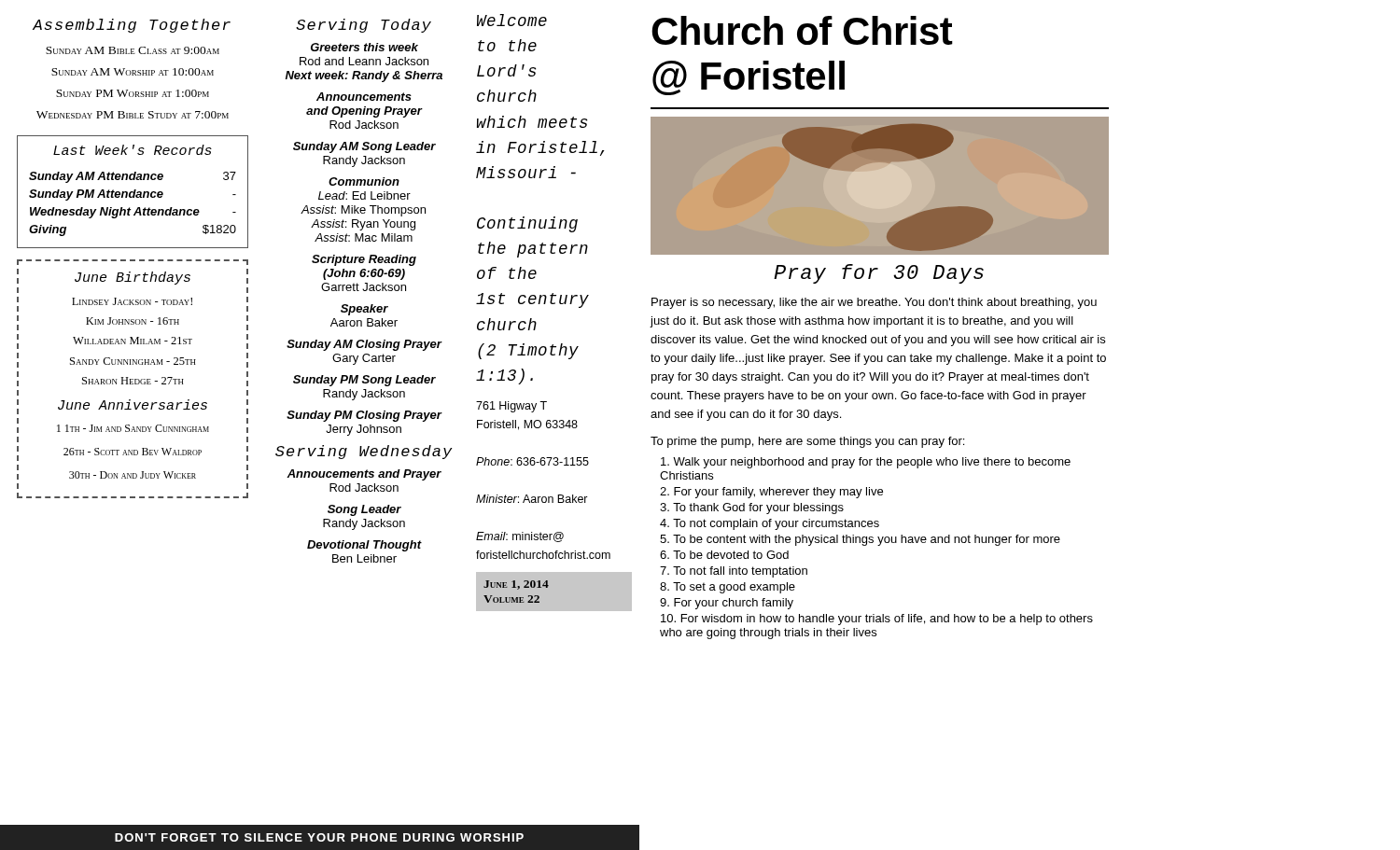Find the text starting "Kim Johnson - 16th"
This screenshot has height=850, width=1400.
(133, 321)
